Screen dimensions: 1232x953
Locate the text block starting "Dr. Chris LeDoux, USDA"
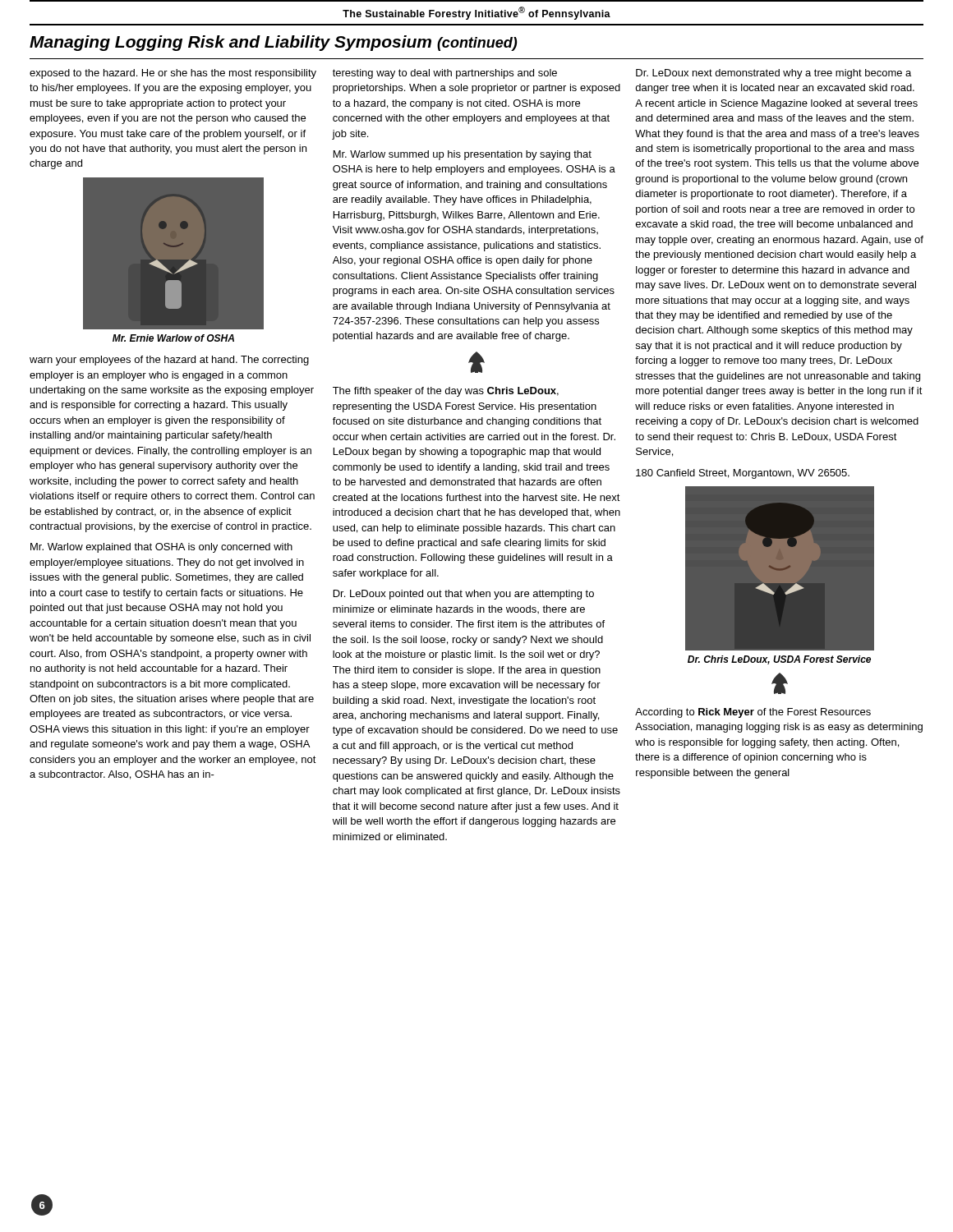pos(779,659)
